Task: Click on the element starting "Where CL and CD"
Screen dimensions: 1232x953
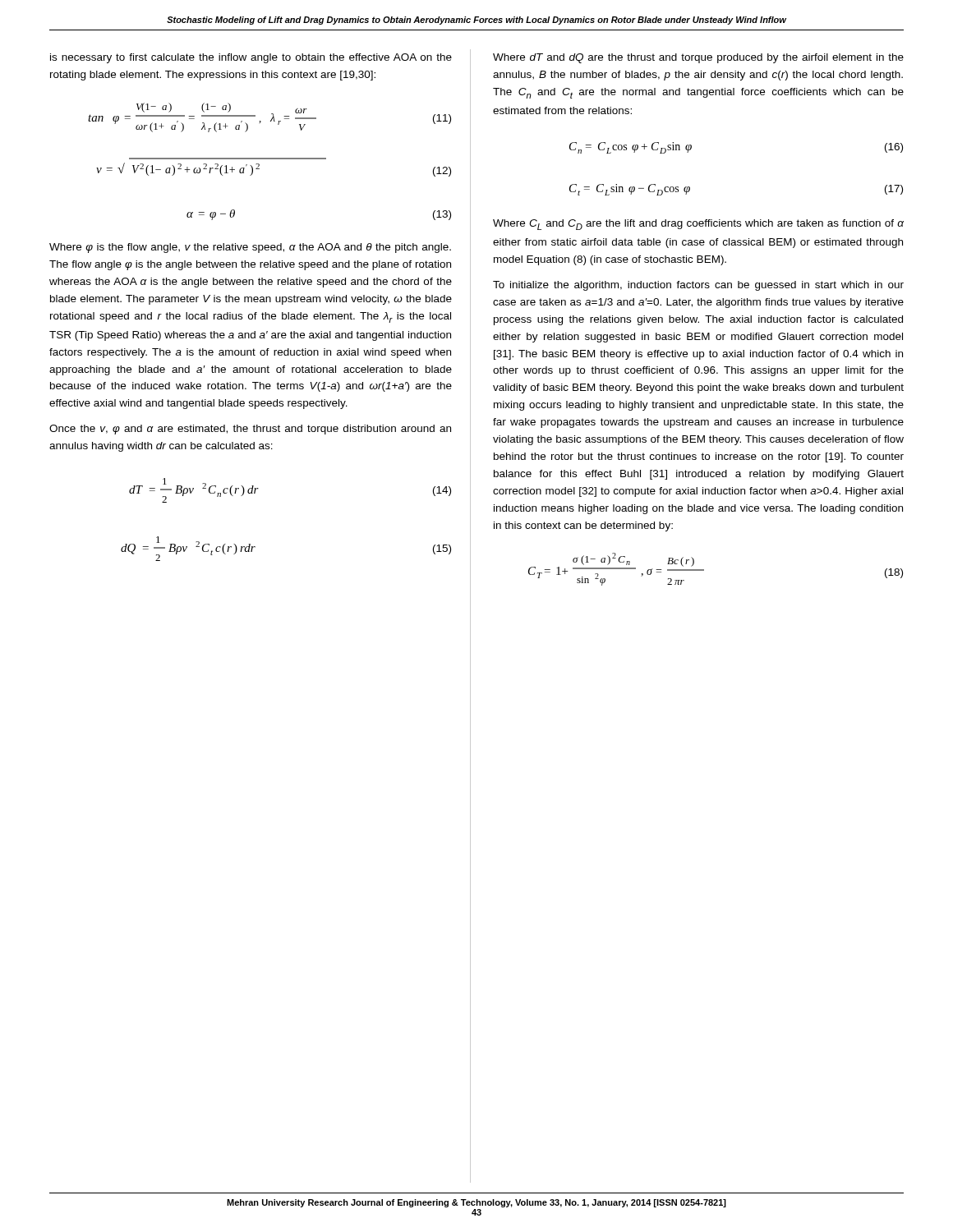Action: [698, 242]
